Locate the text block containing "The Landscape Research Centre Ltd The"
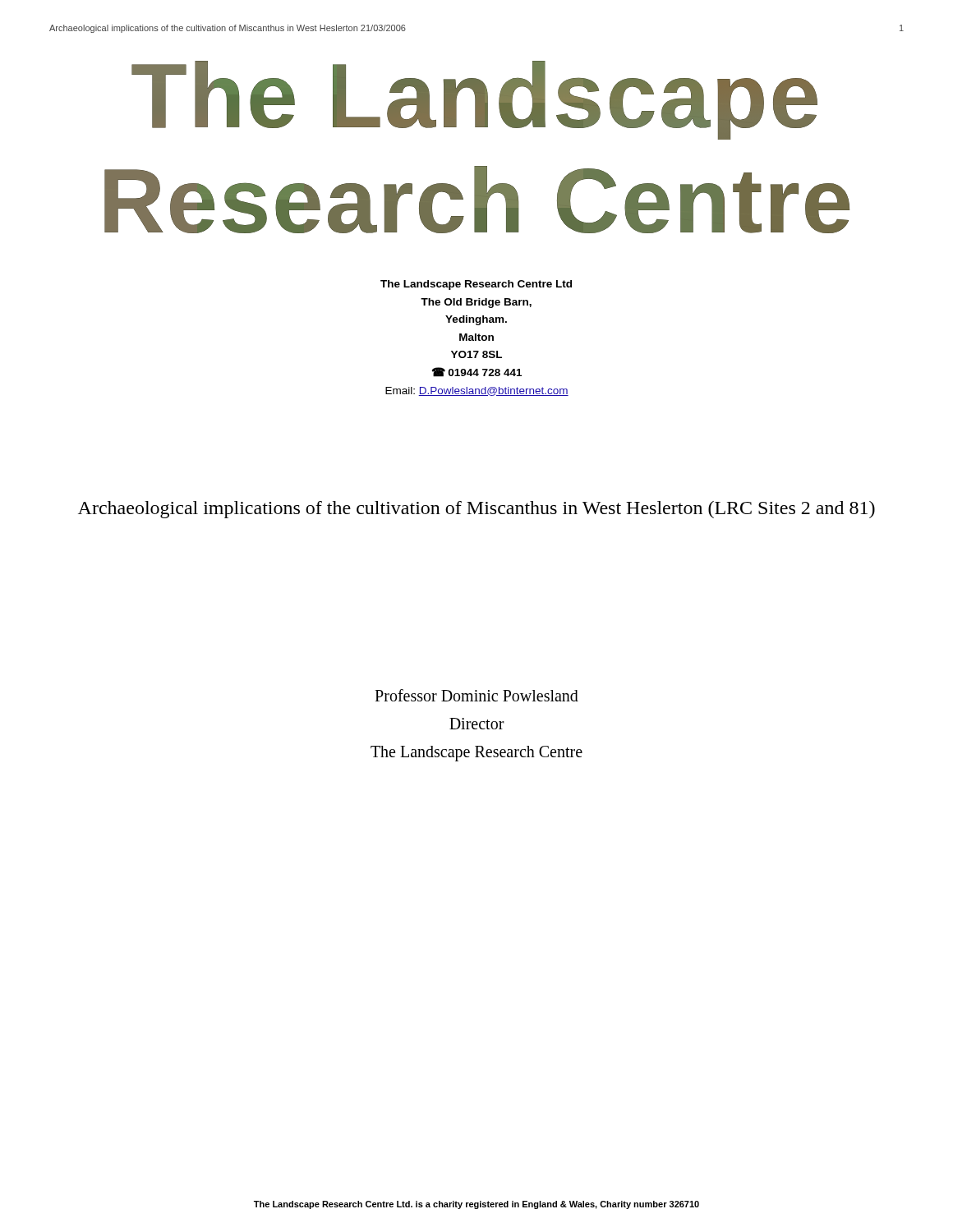The image size is (953, 1232). [x=476, y=337]
